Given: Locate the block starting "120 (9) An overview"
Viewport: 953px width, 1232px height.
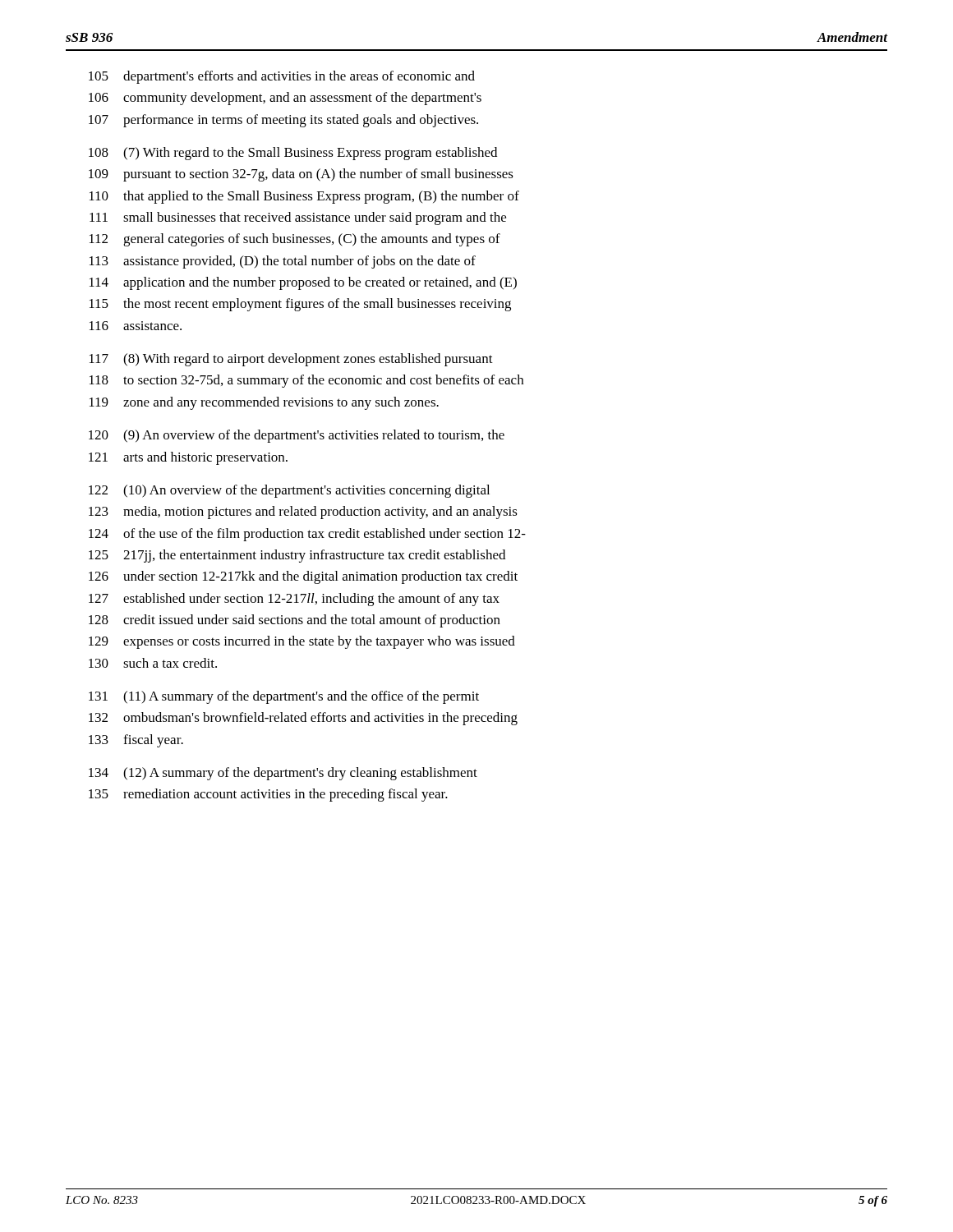Looking at the screenshot, I should (x=476, y=446).
